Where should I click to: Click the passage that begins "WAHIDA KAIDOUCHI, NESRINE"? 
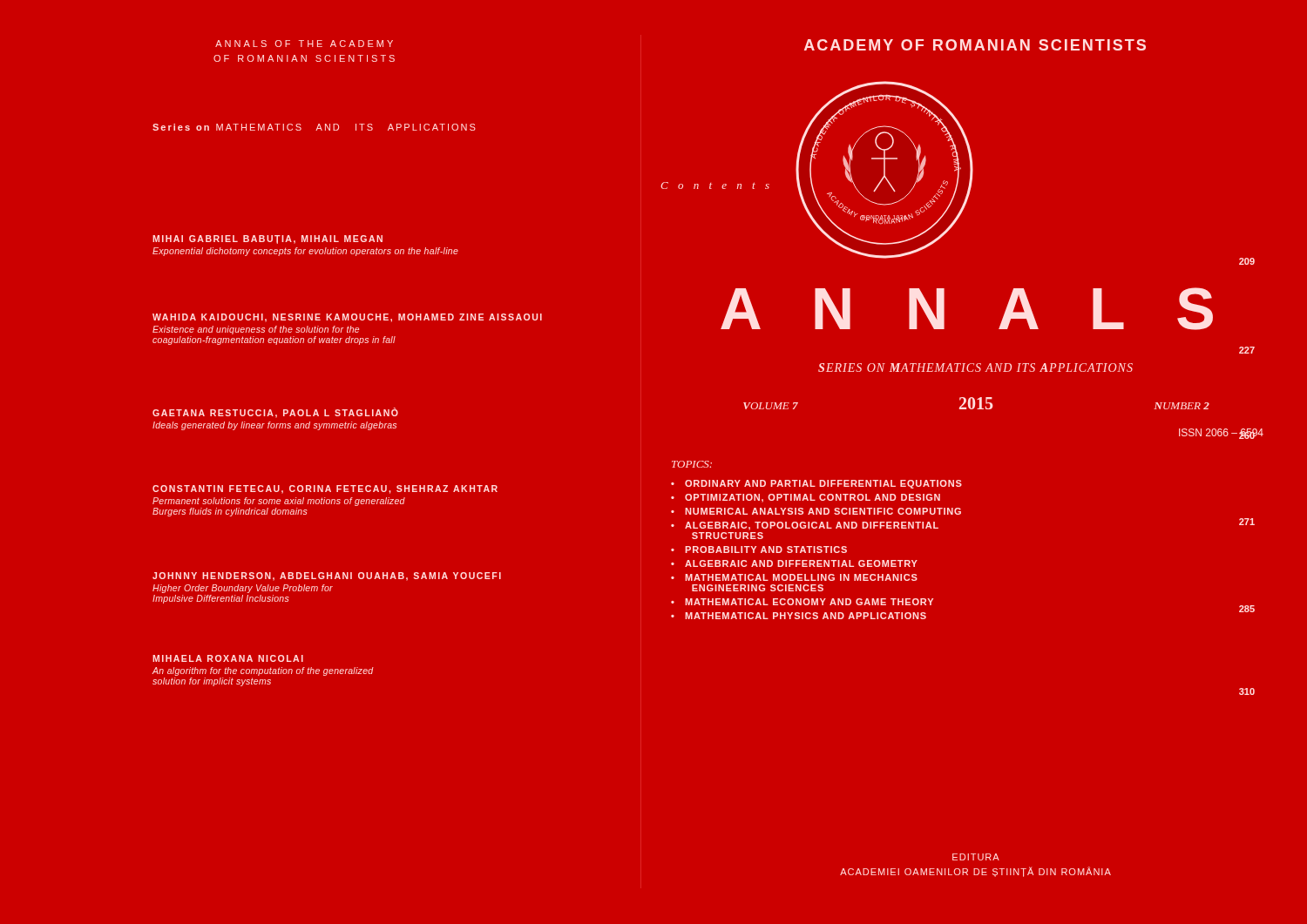coord(717,328)
